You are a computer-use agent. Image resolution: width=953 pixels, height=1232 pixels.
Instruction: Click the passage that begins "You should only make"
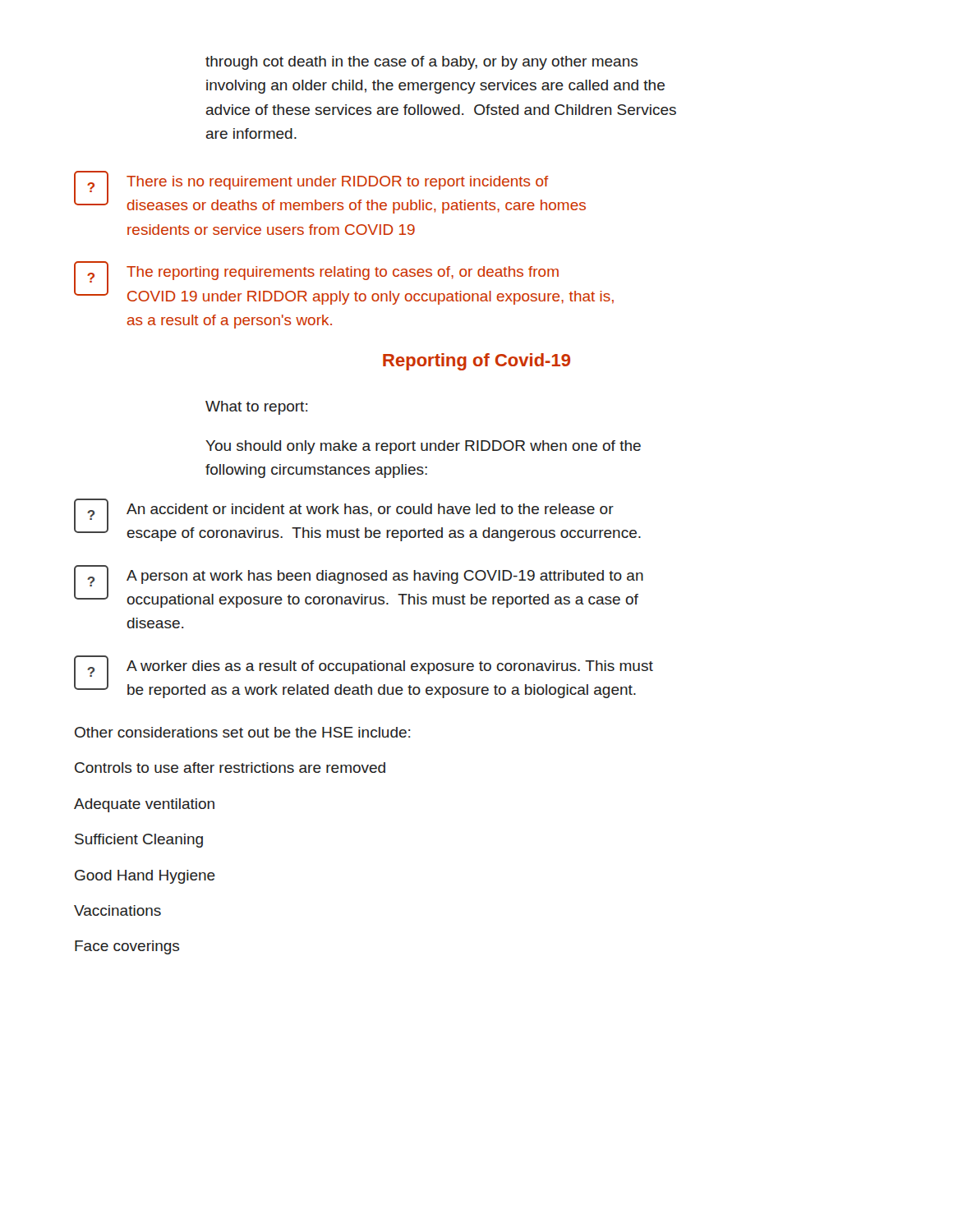coord(423,458)
